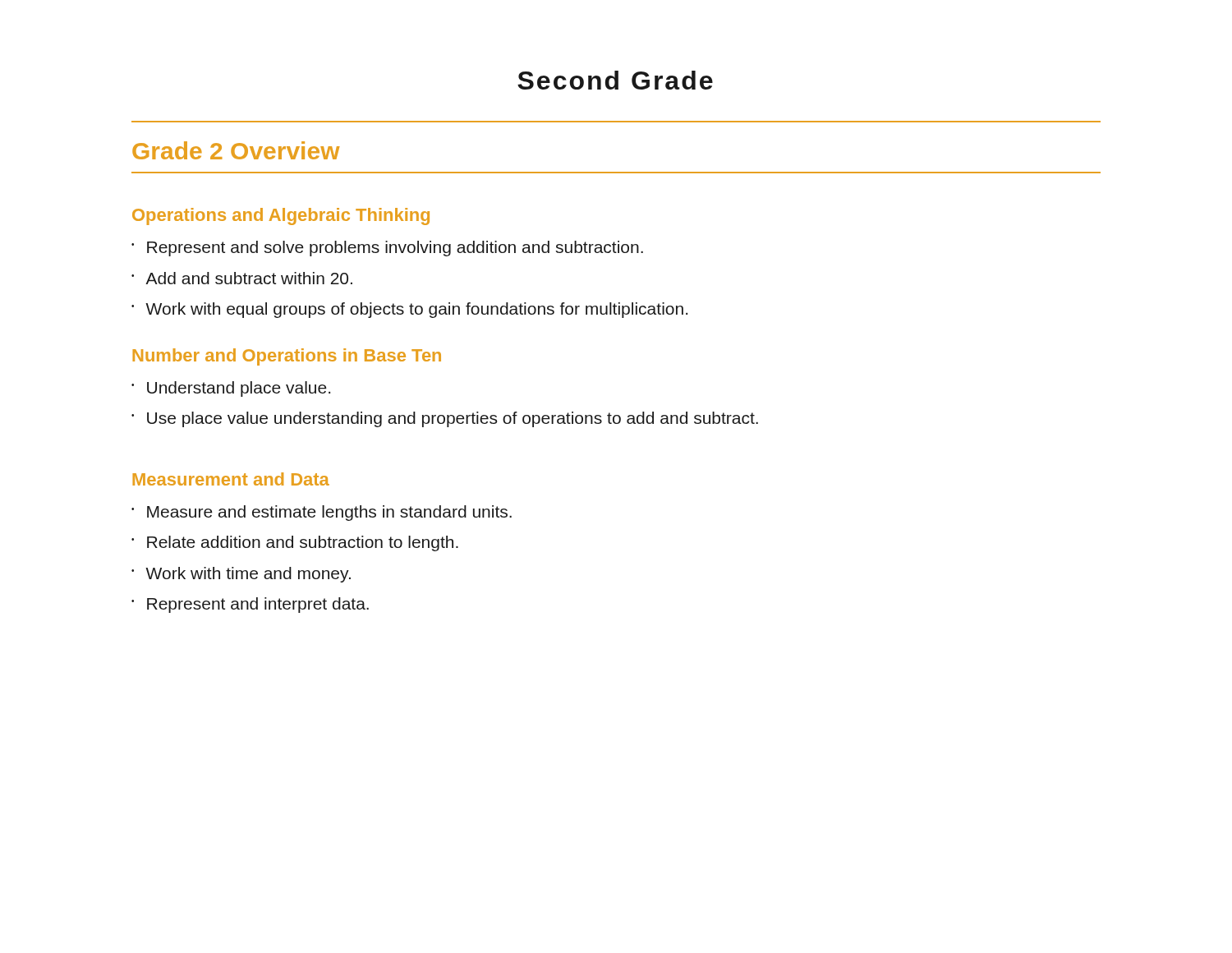Viewport: 1232px width, 953px height.
Task: Point to the text starting "• Relate addition and subtraction to"
Action: (x=295, y=542)
